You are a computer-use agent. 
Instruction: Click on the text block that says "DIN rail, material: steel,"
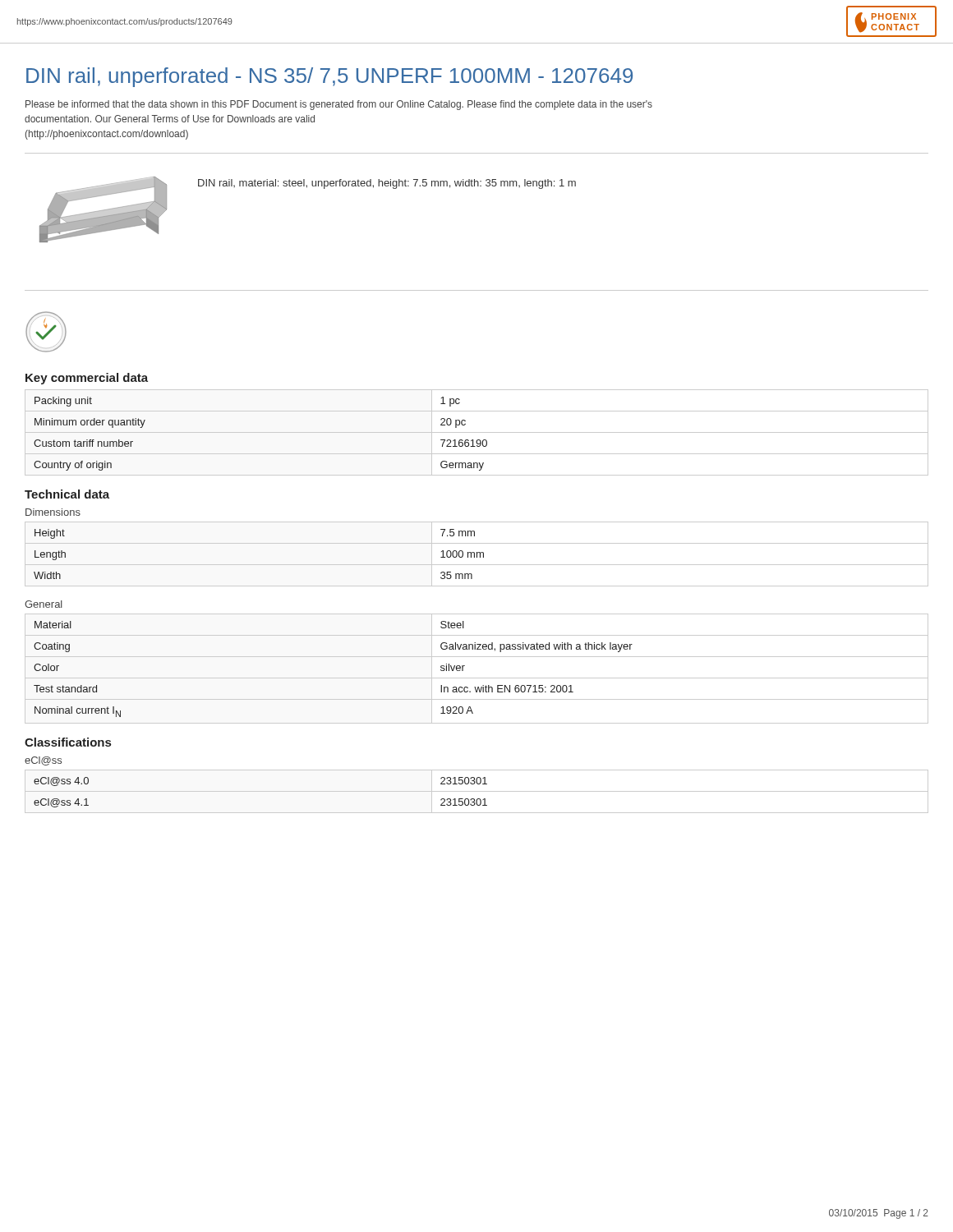click(387, 183)
